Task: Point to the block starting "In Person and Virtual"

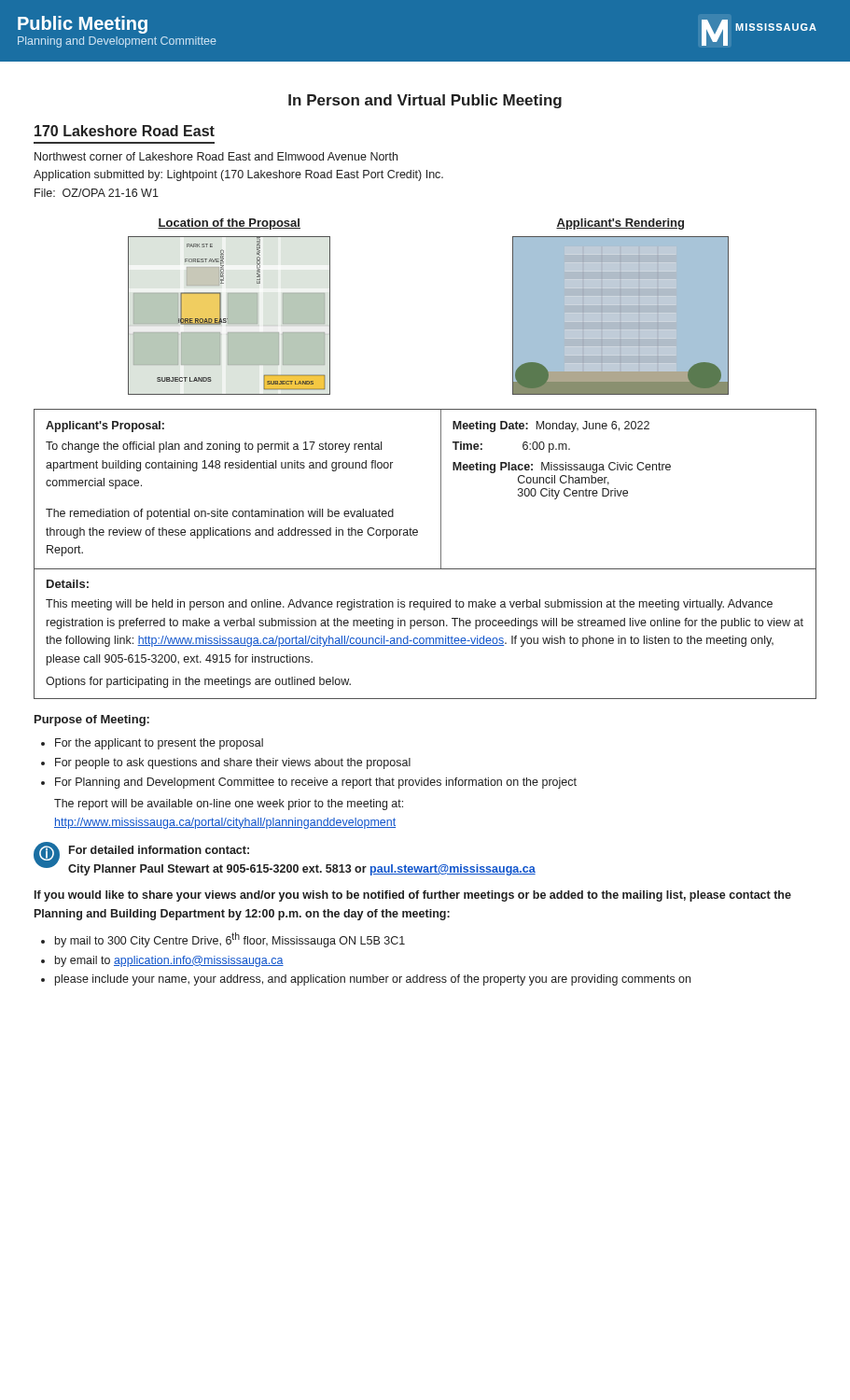Action: coord(425,100)
